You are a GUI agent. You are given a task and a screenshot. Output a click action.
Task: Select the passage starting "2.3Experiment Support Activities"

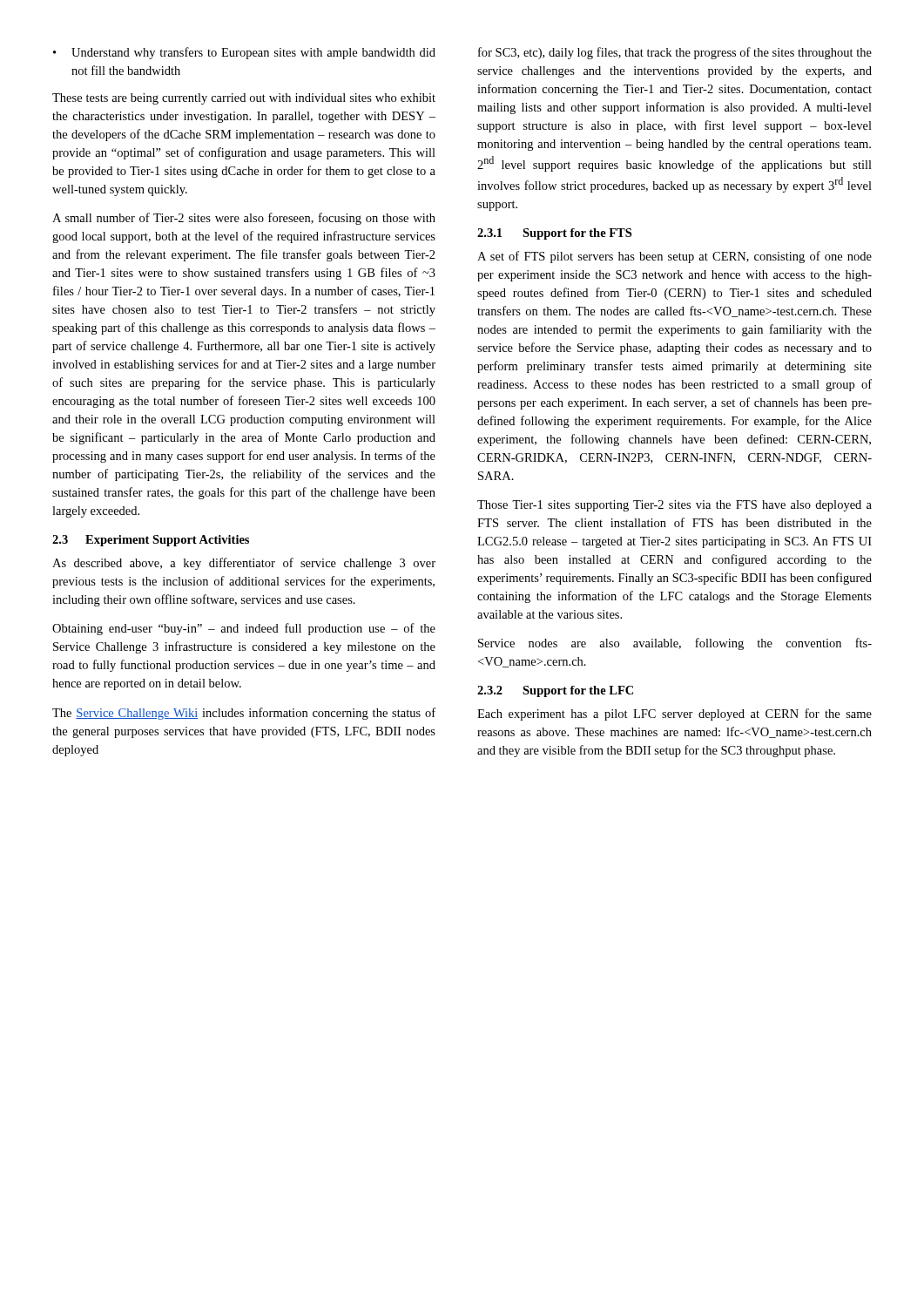[x=151, y=540]
